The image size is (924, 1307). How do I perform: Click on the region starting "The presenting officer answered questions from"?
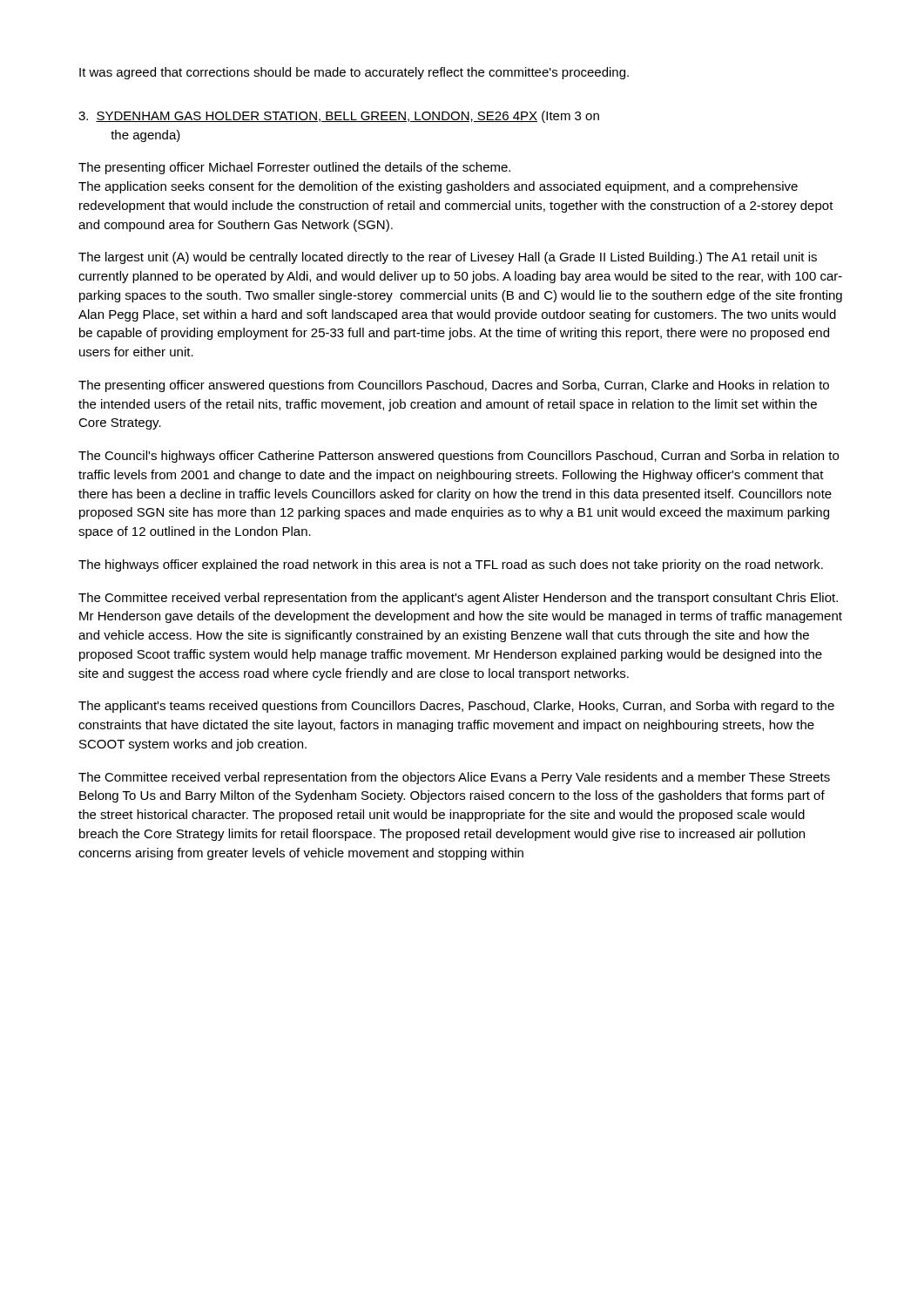pyautogui.click(x=454, y=403)
